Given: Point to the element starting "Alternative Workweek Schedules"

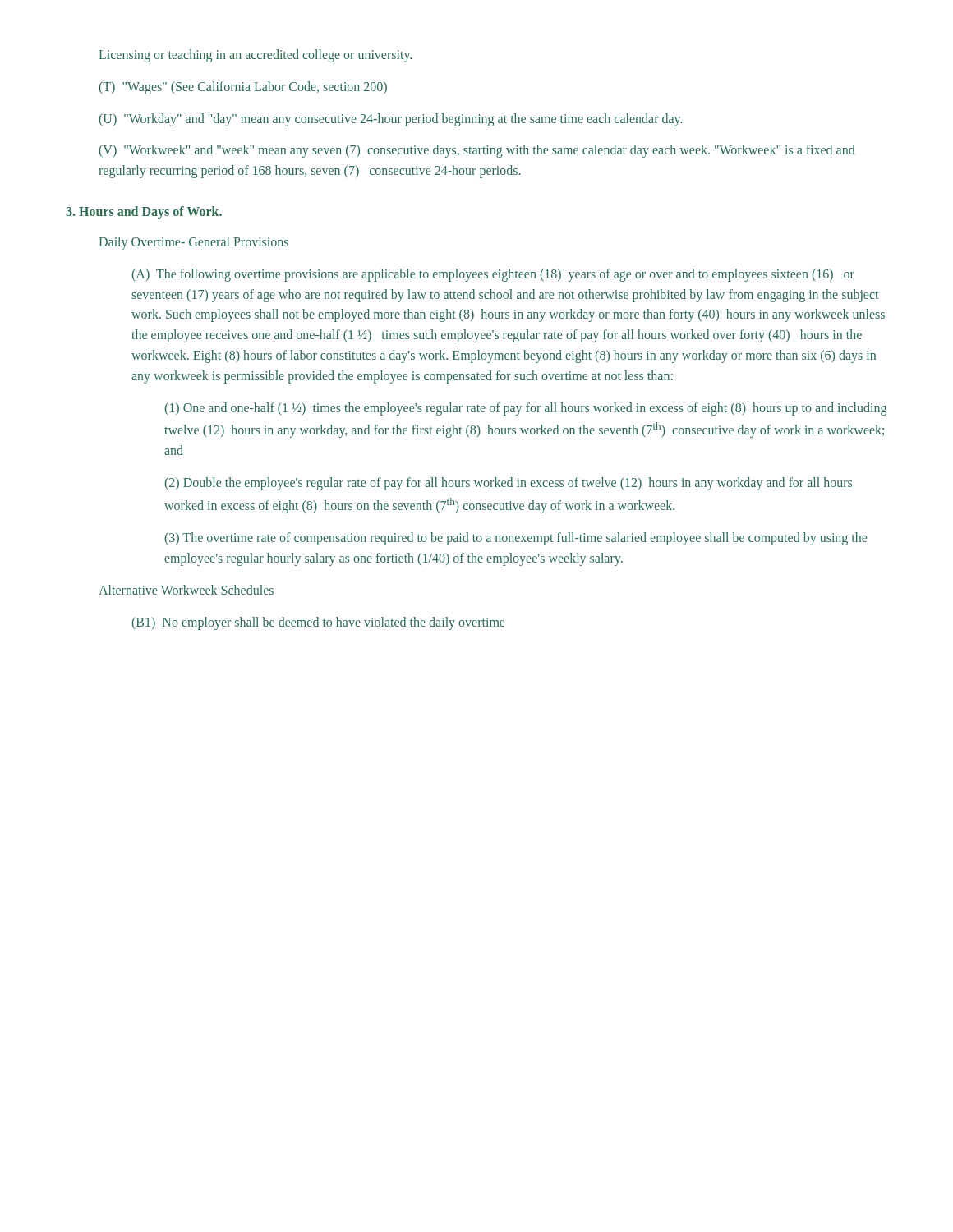Looking at the screenshot, I should click(x=186, y=590).
